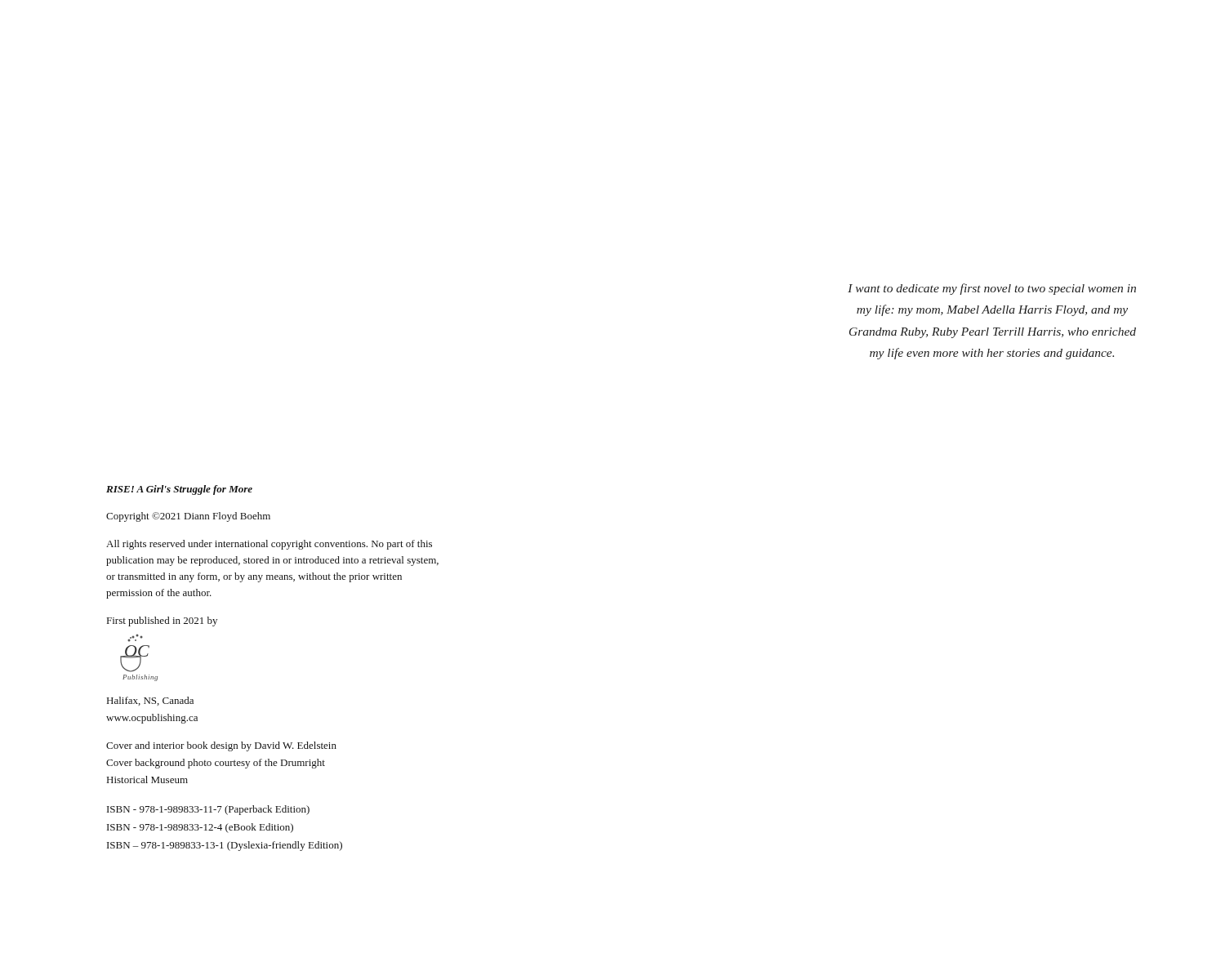Select the text block containing "Cover and interior book design by"
The image size is (1225, 980).
(x=221, y=762)
